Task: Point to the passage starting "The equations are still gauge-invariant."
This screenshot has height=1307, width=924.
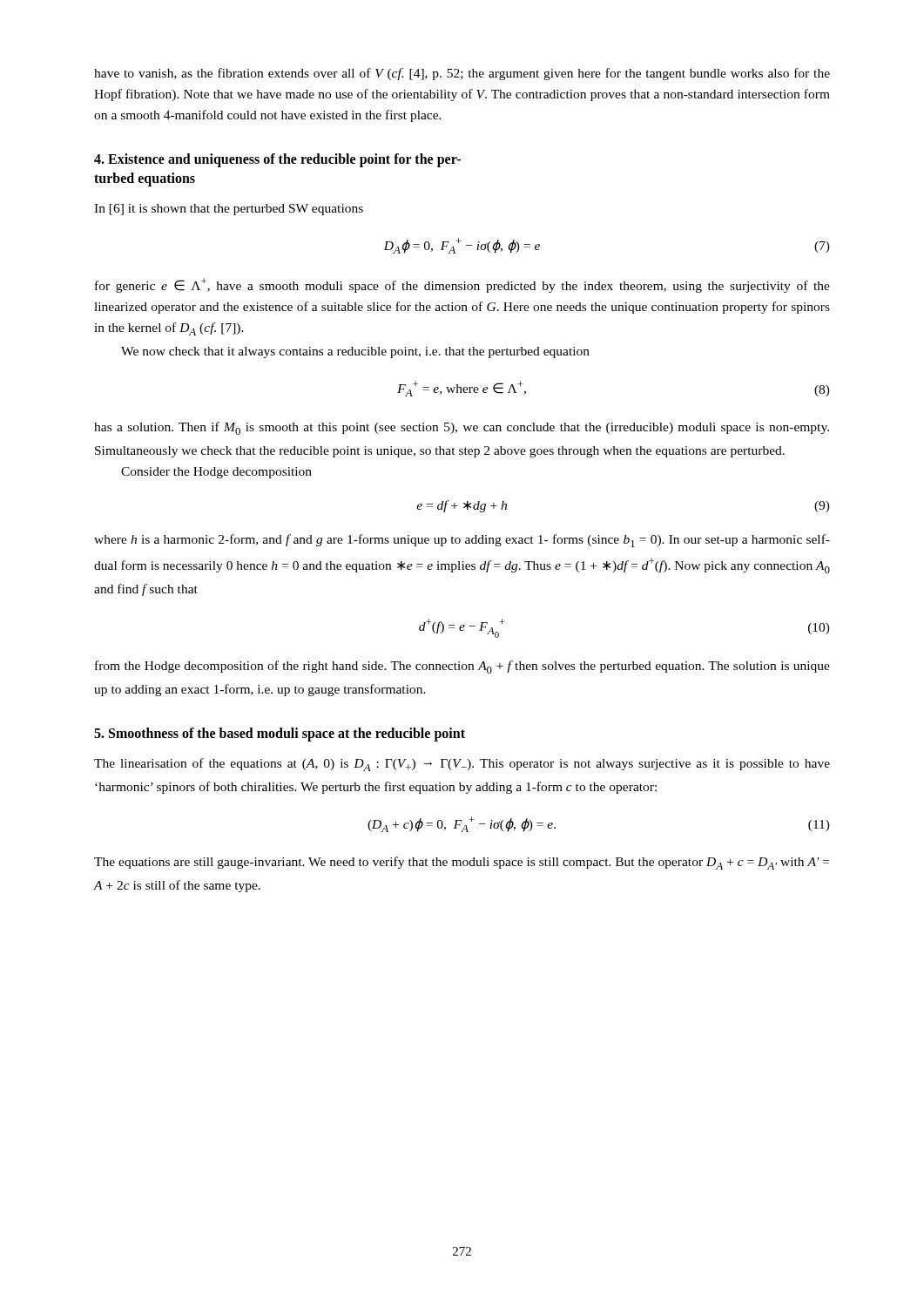Action: (462, 874)
